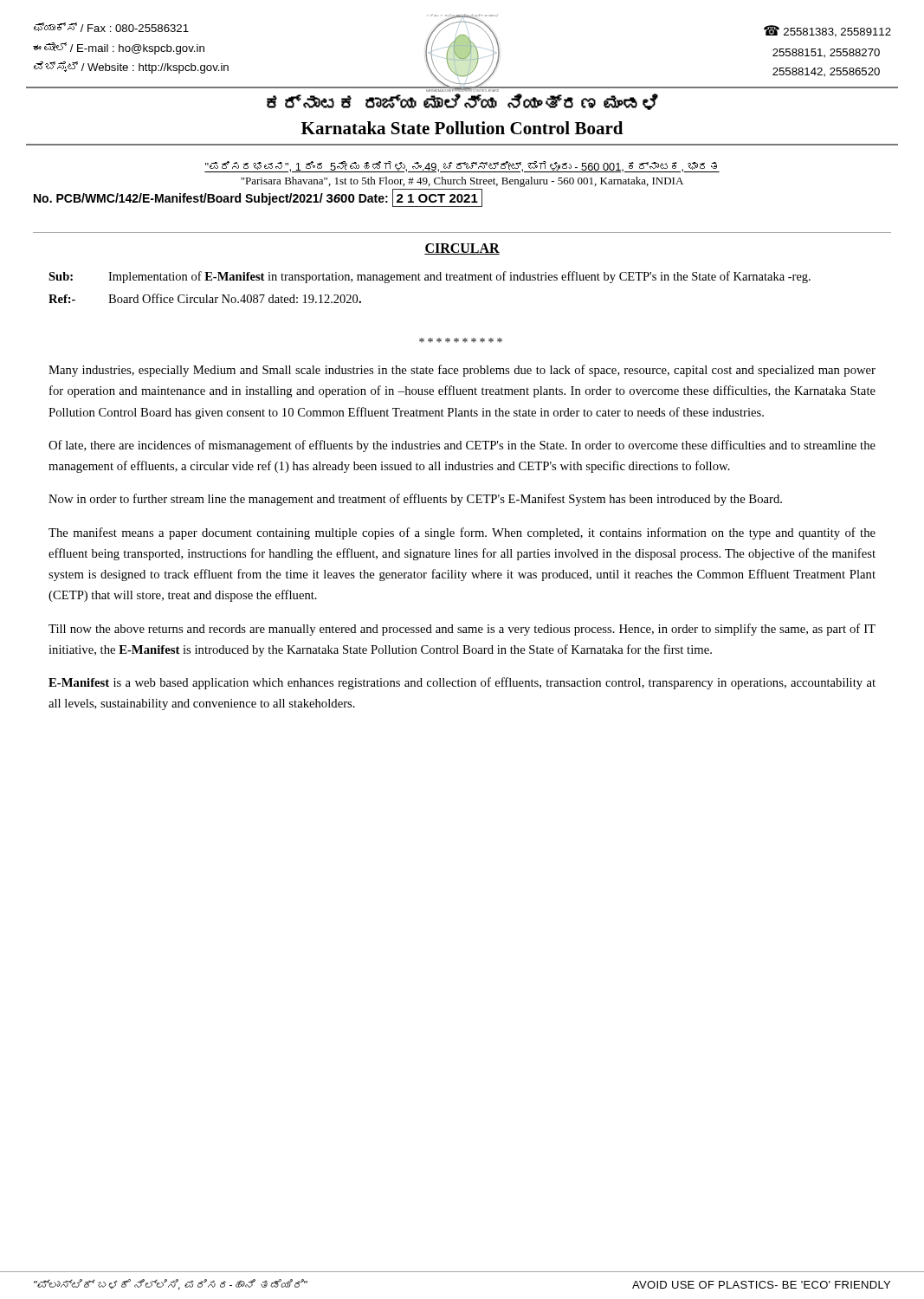Click on the text block that reads "Ref:- Board Office Circular No.4087 dated:"
Screen dimensions: 1299x924
(x=205, y=299)
